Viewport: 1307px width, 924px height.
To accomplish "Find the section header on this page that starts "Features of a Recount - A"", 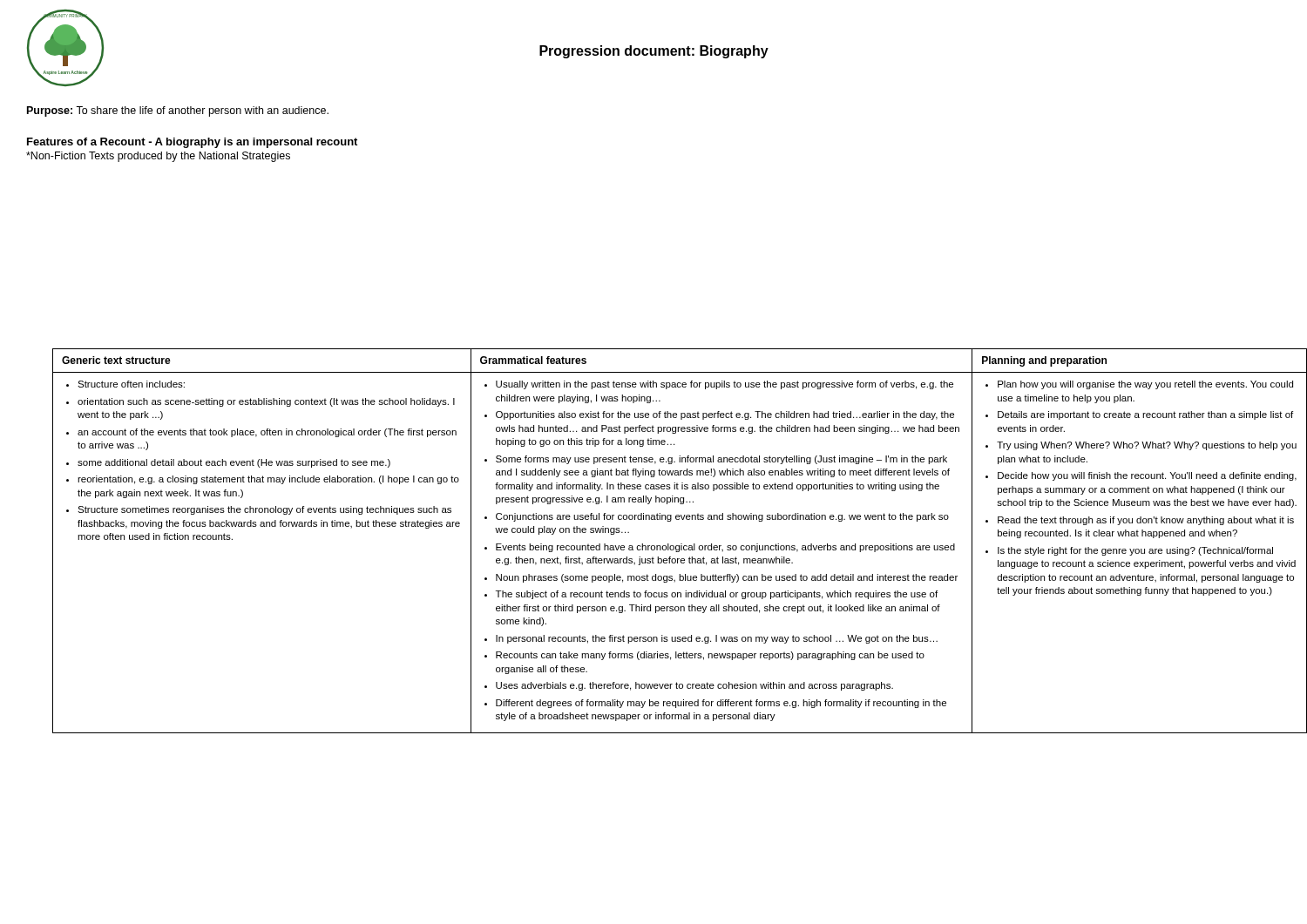I will [x=192, y=148].
